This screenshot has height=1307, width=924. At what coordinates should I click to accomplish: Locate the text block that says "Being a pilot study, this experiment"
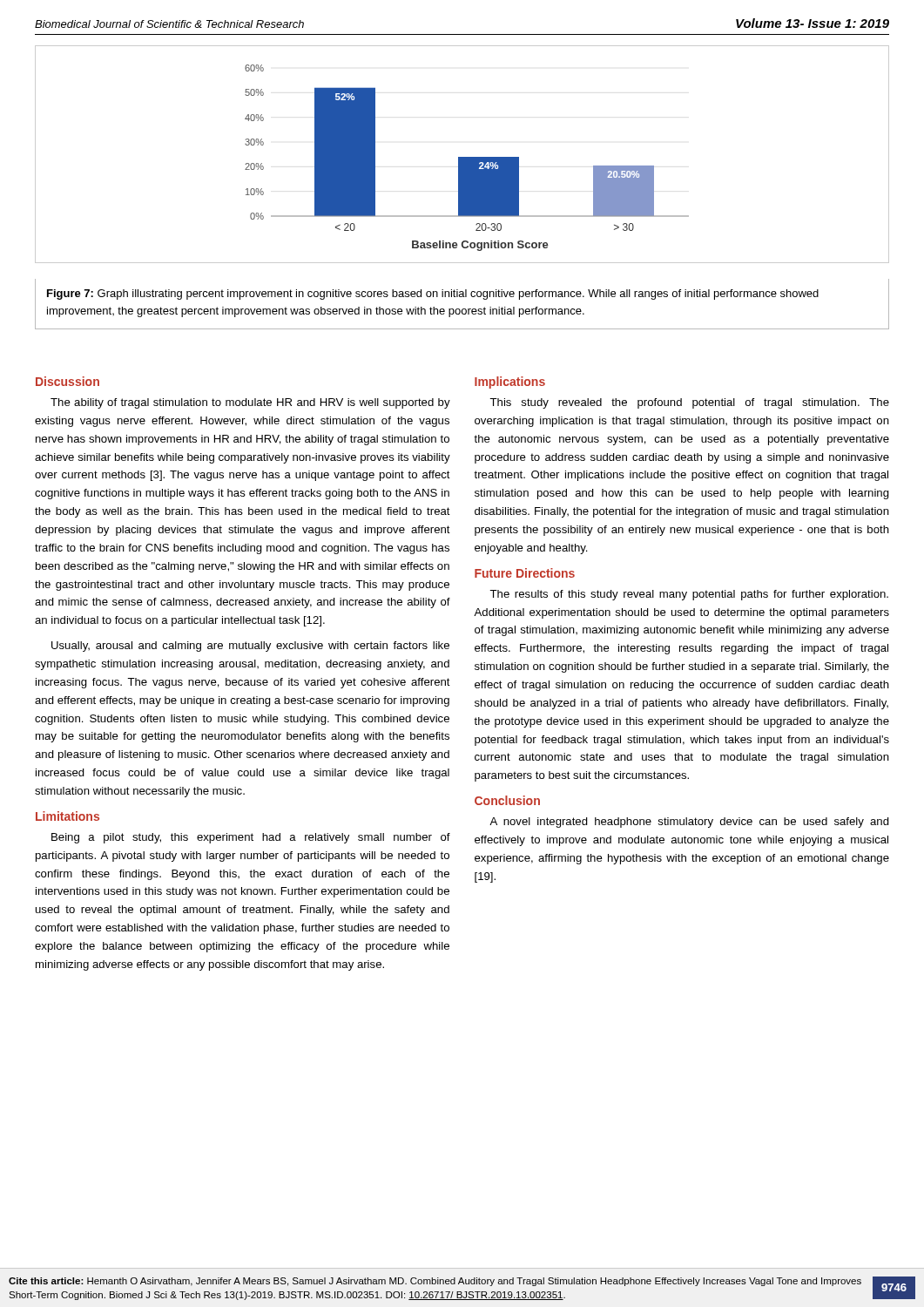(x=242, y=901)
